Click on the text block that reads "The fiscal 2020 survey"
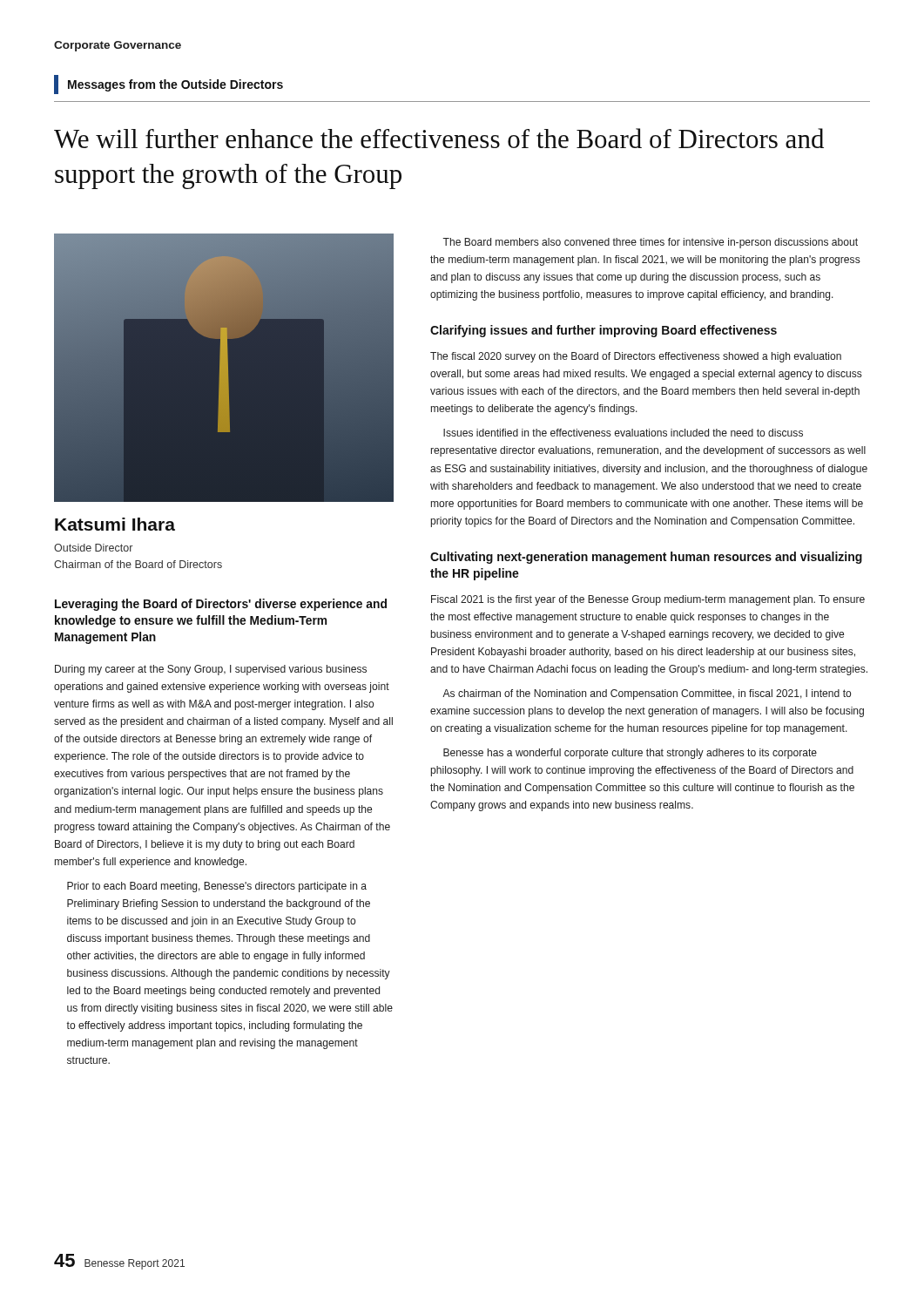The image size is (924, 1307). point(650,439)
